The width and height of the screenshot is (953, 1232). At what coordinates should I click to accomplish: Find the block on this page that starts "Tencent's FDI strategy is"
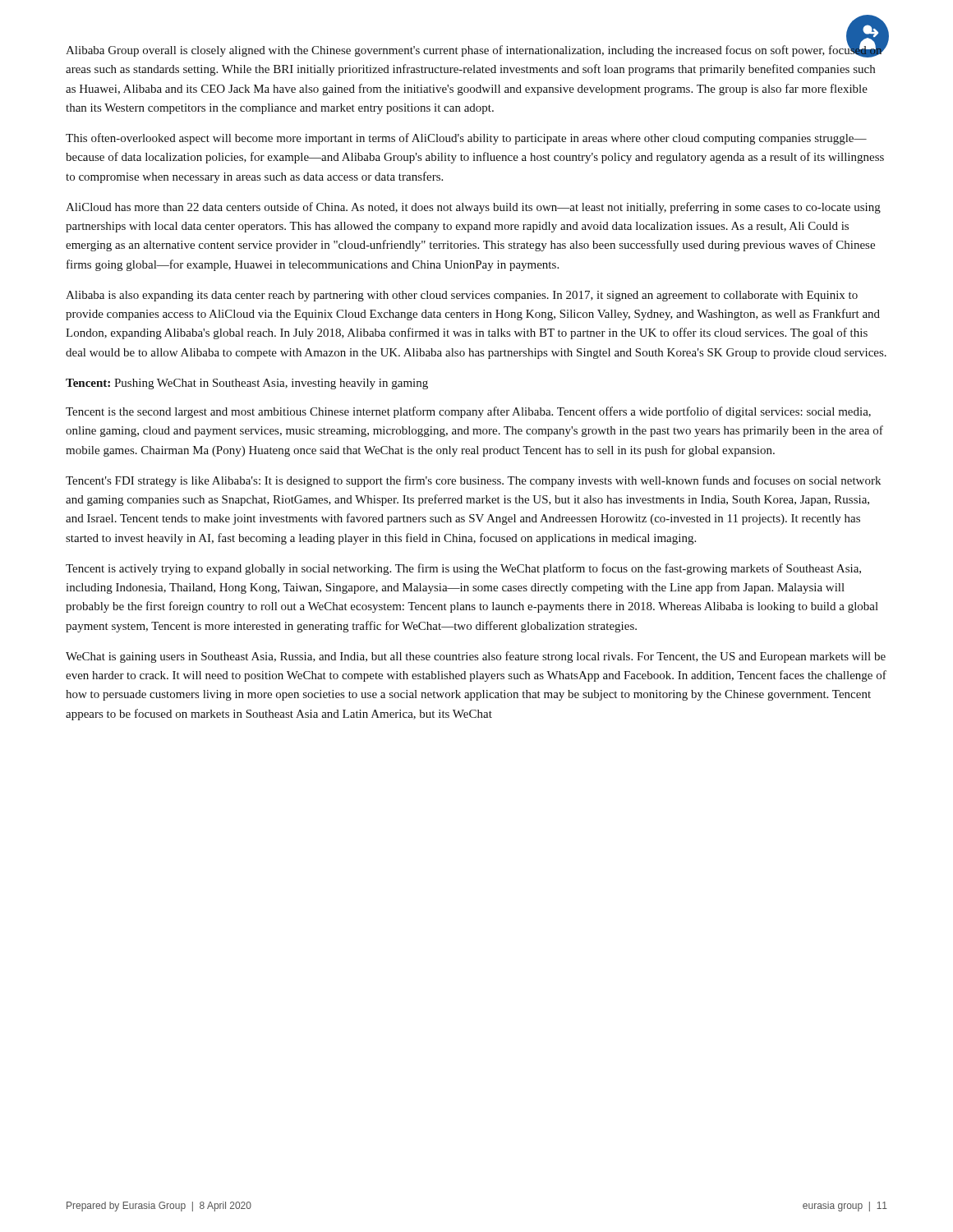[x=476, y=509]
